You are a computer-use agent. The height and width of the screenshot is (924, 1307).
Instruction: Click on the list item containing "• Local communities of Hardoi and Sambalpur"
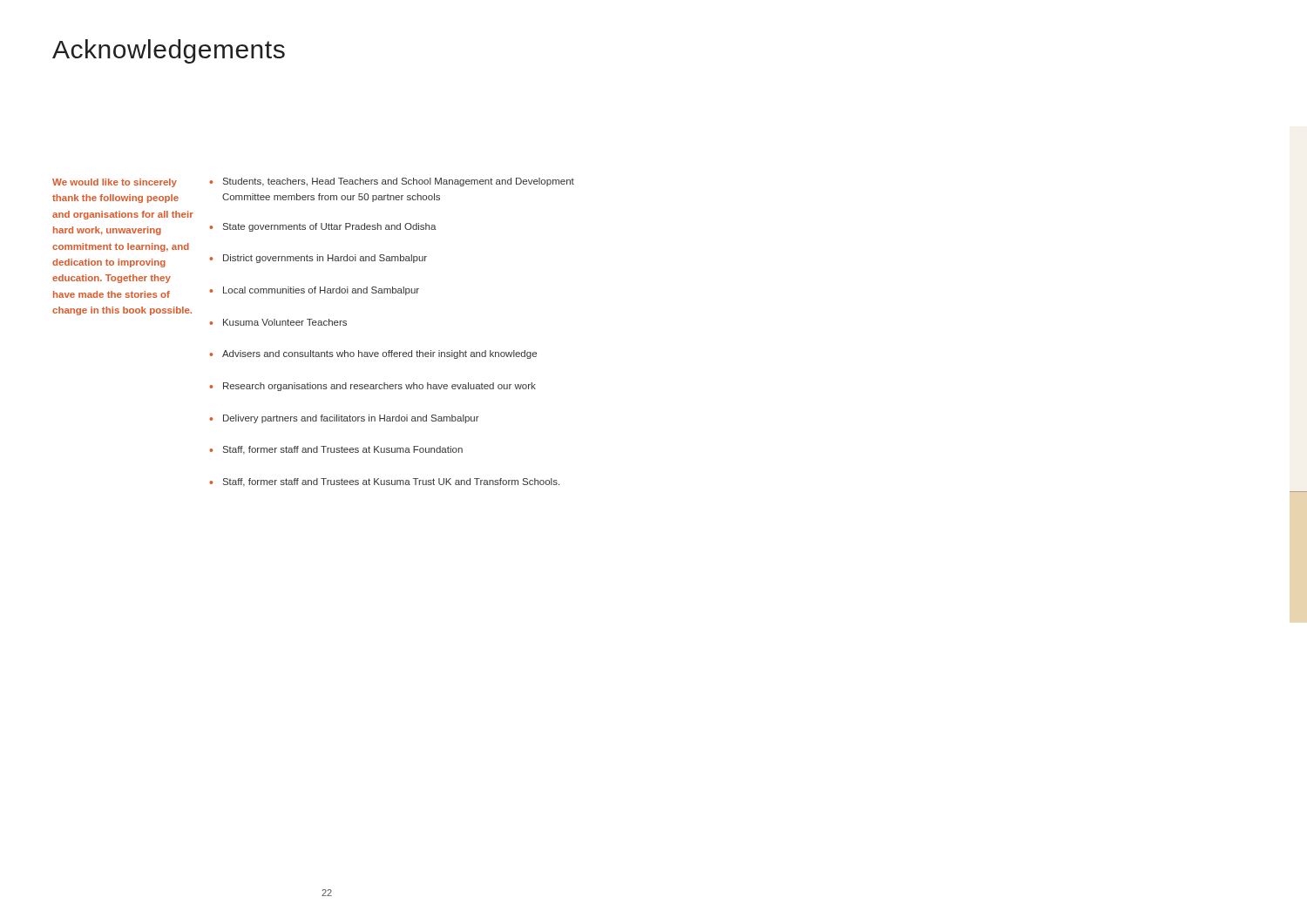coord(314,292)
